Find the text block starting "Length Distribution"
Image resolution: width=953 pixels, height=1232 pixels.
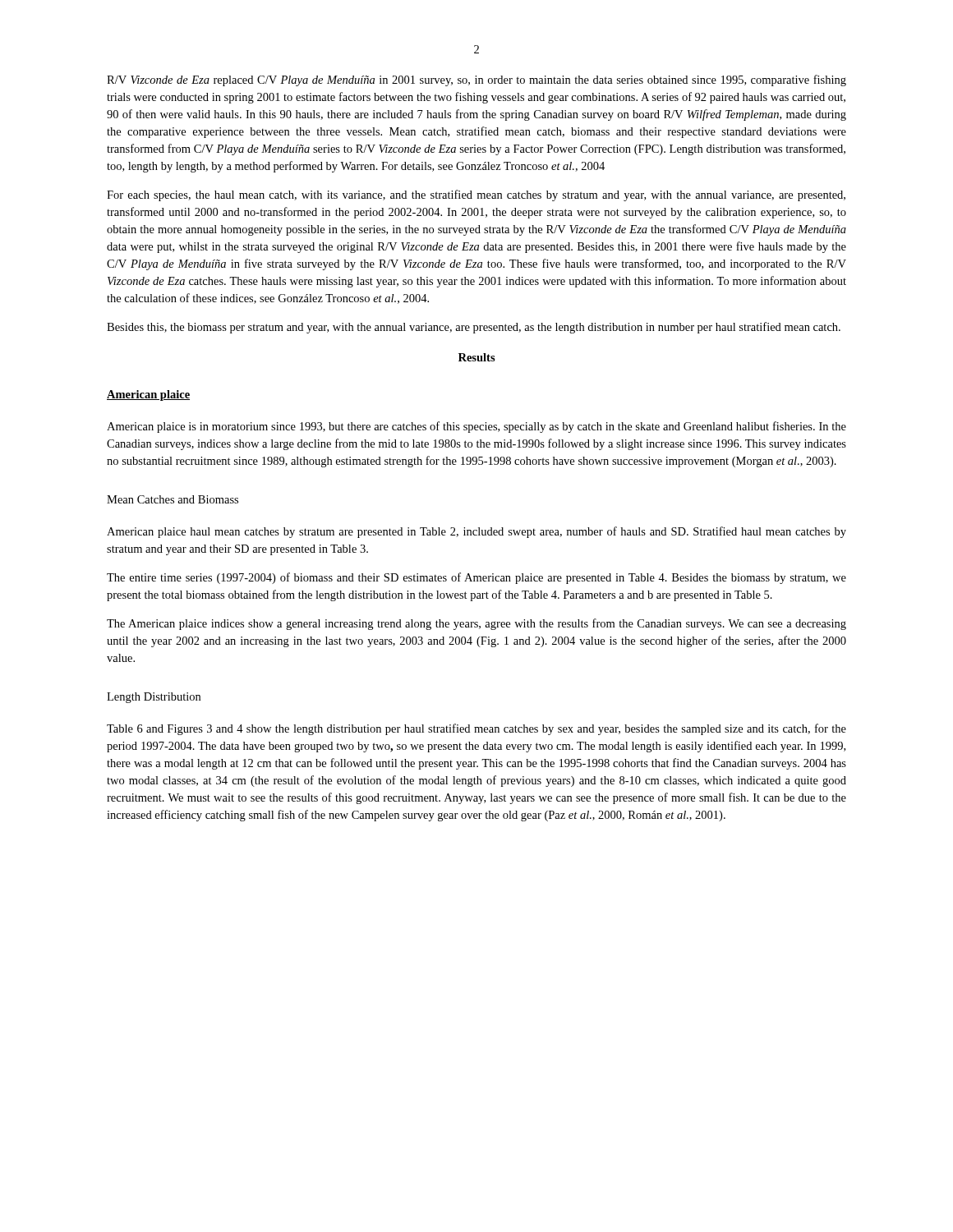point(154,697)
